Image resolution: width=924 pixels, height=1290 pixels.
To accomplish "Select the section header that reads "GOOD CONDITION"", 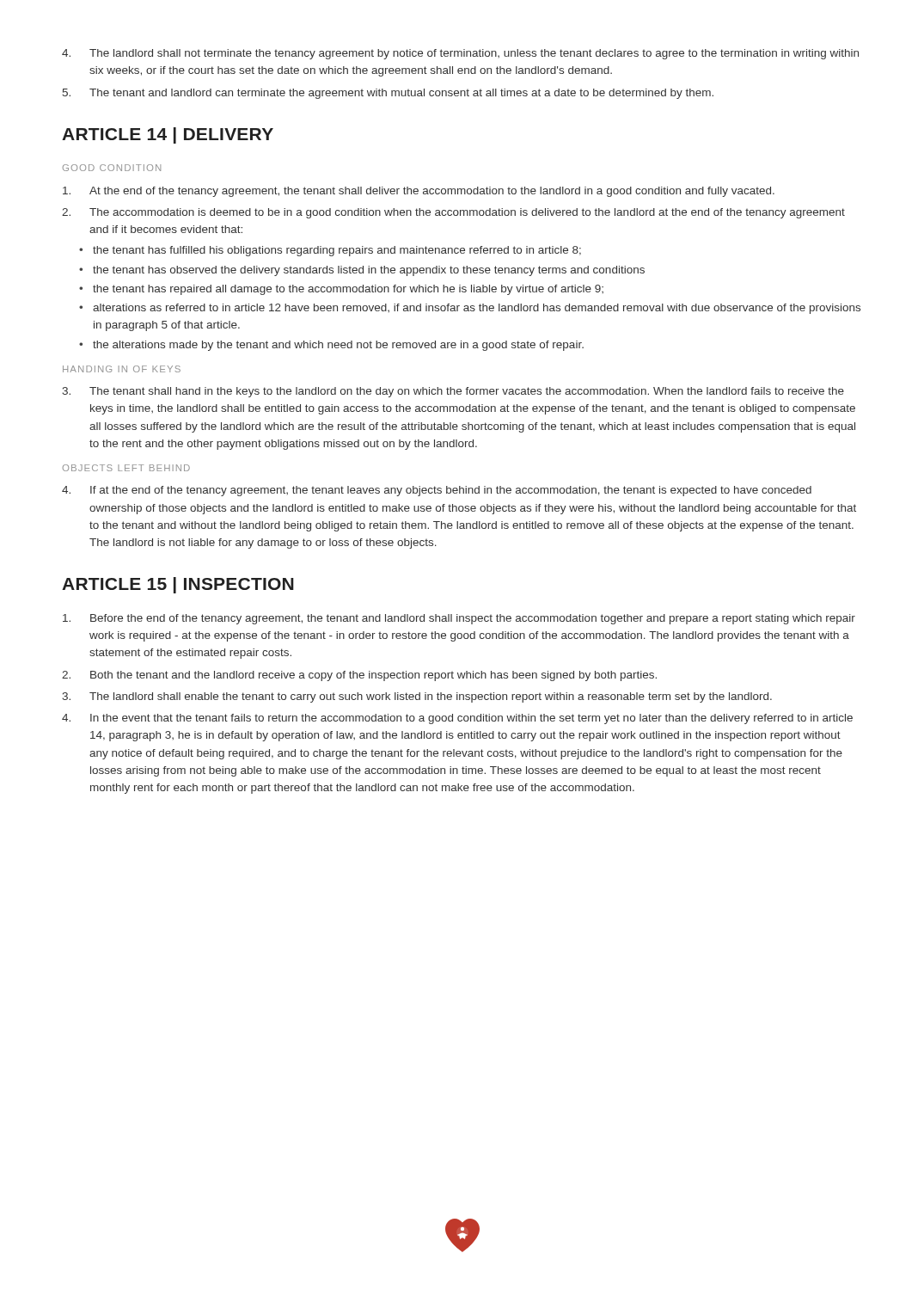I will pos(112,168).
